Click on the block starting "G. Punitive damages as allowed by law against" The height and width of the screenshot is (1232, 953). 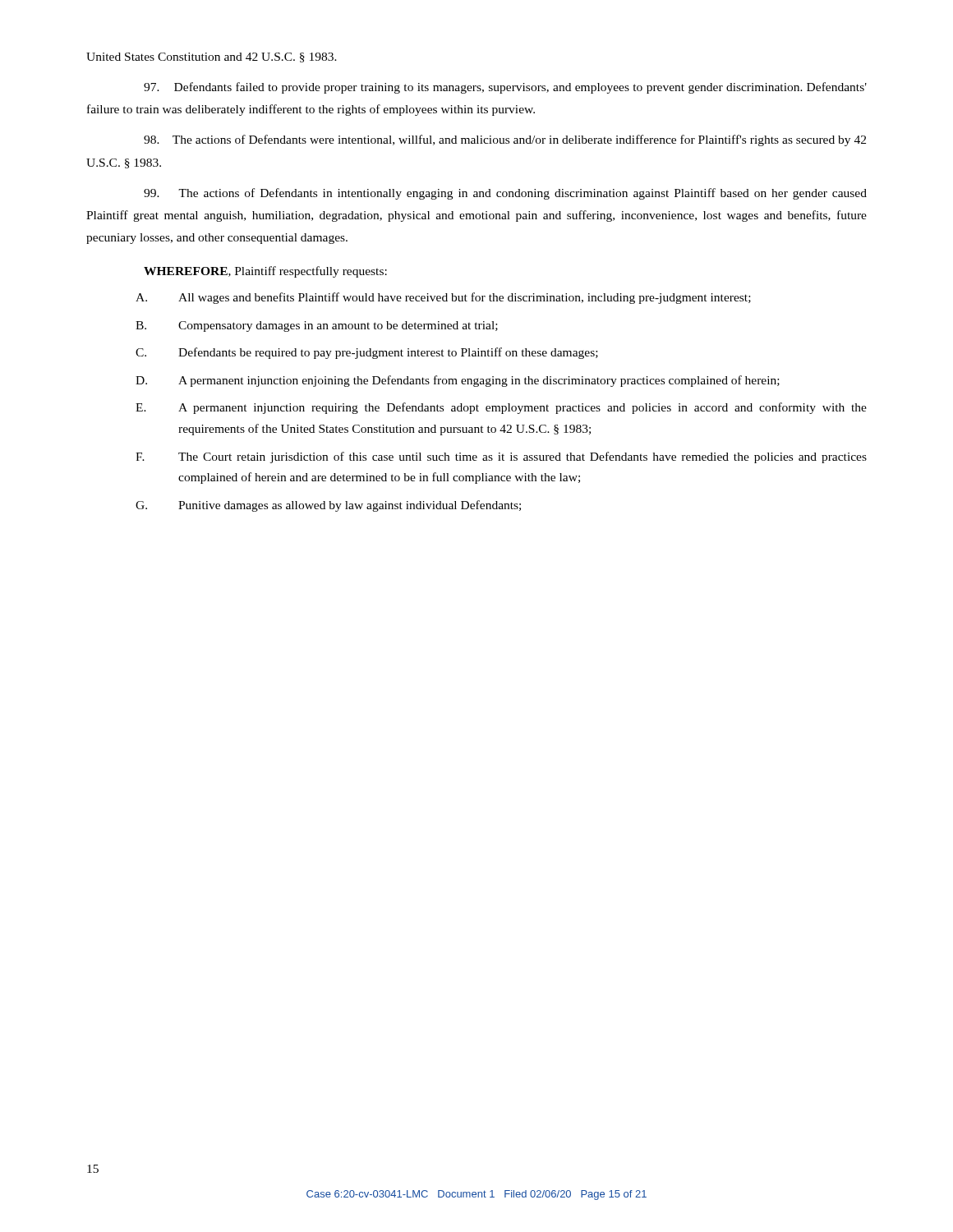tap(501, 505)
